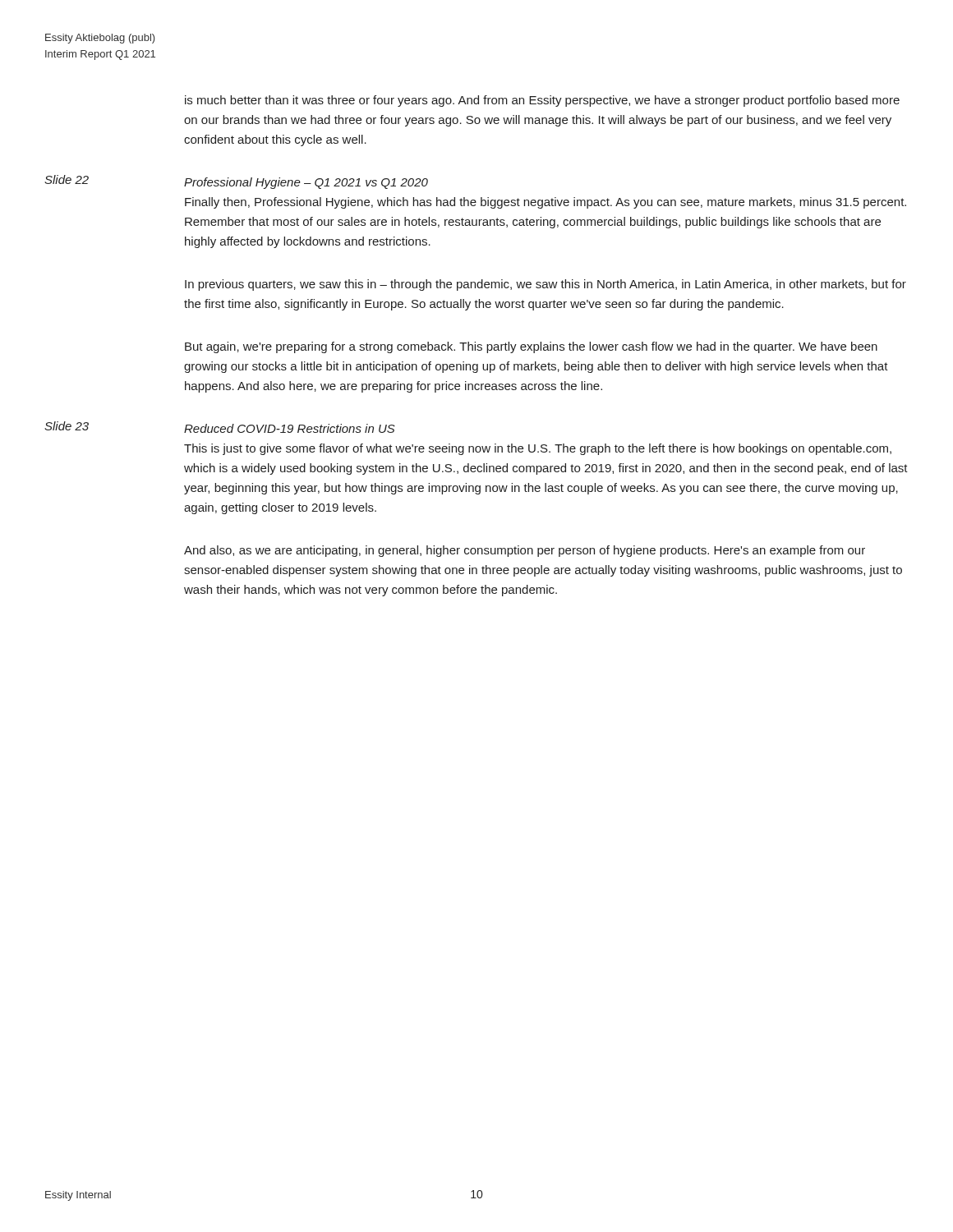
Task: Locate the text block with the text "But again, we're preparing for a"
Action: tap(546, 366)
